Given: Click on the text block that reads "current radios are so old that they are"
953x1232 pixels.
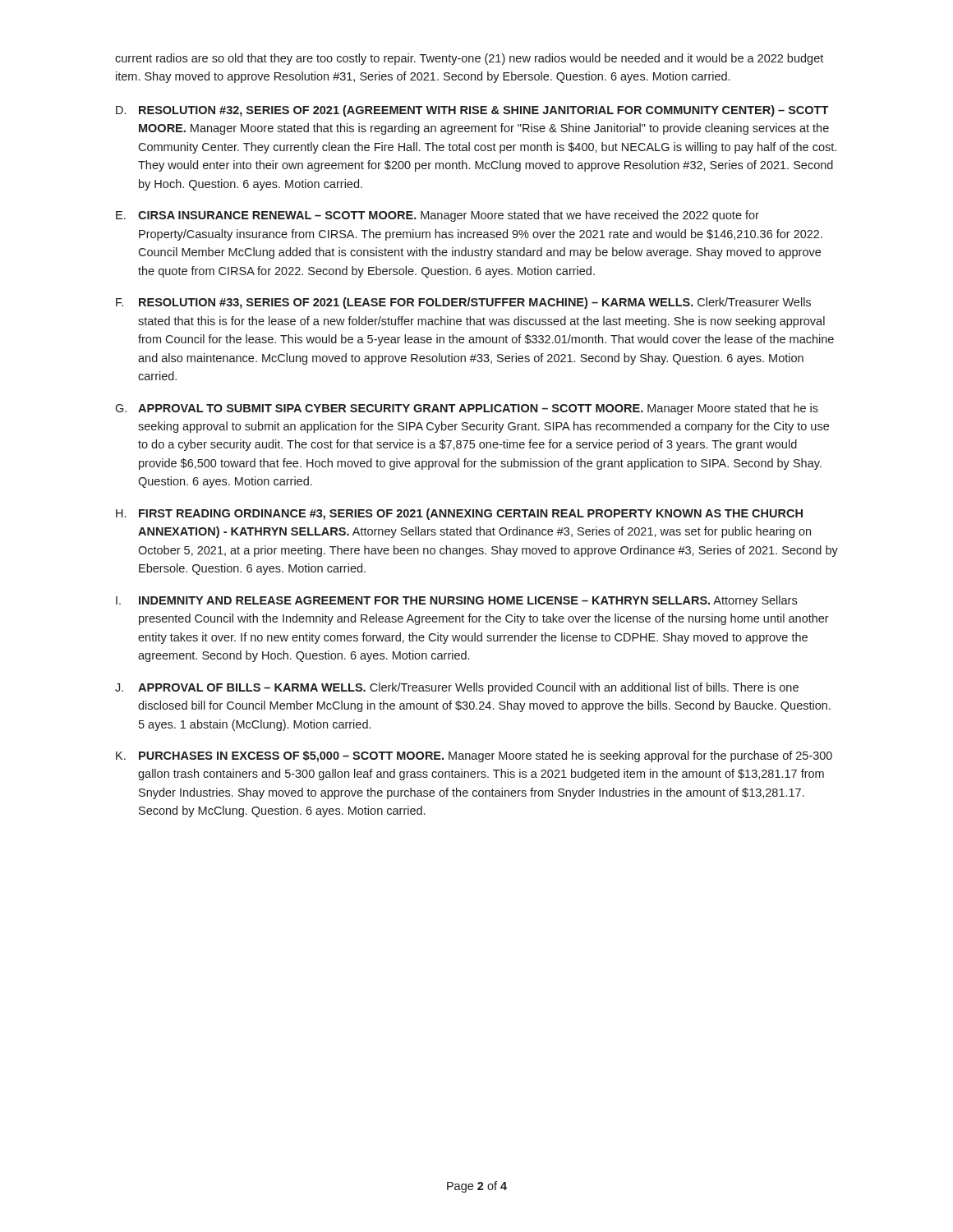Looking at the screenshot, I should (x=469, y=68).
